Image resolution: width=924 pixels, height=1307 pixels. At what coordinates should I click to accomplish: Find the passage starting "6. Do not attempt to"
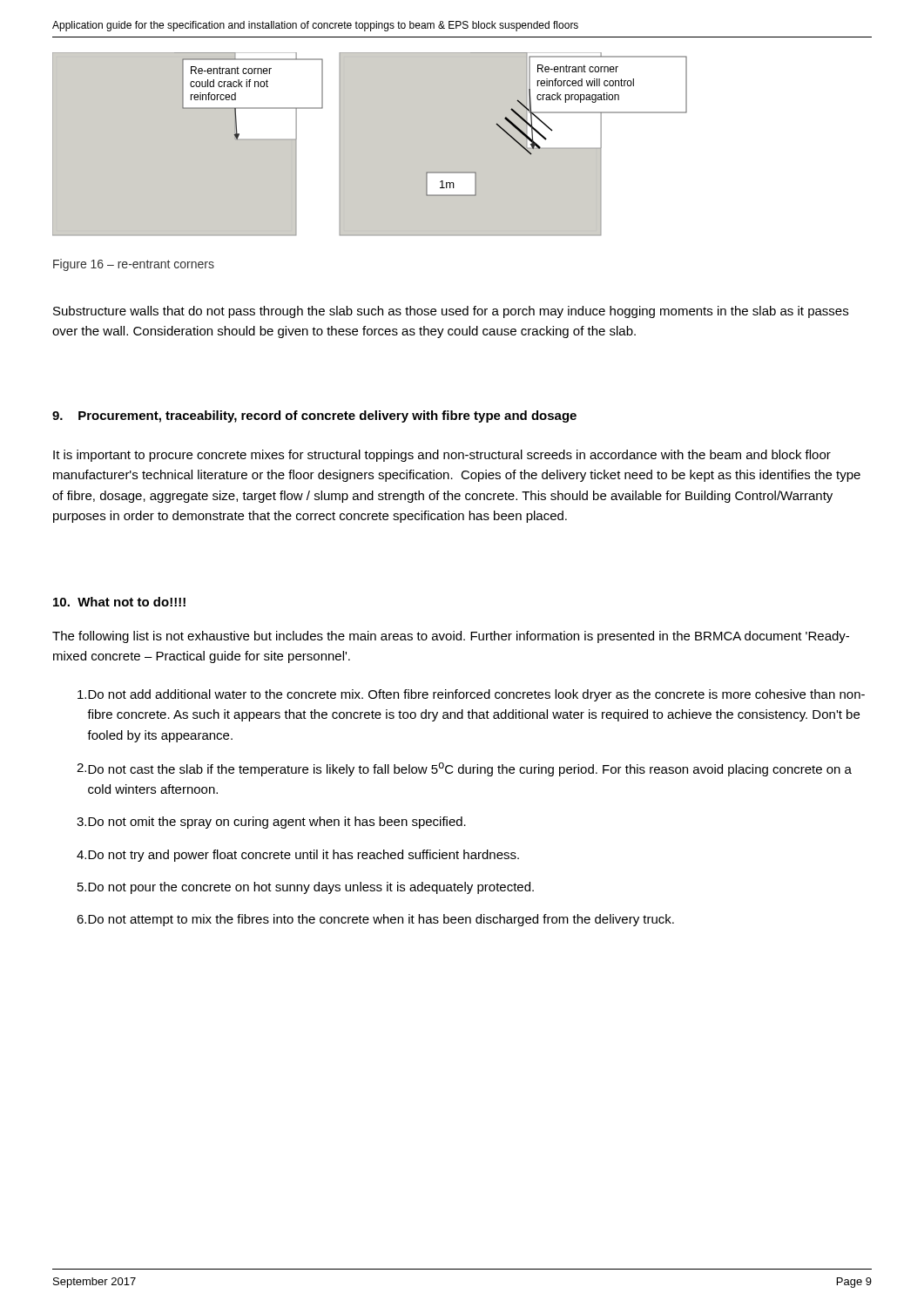(x=462, y=919)
